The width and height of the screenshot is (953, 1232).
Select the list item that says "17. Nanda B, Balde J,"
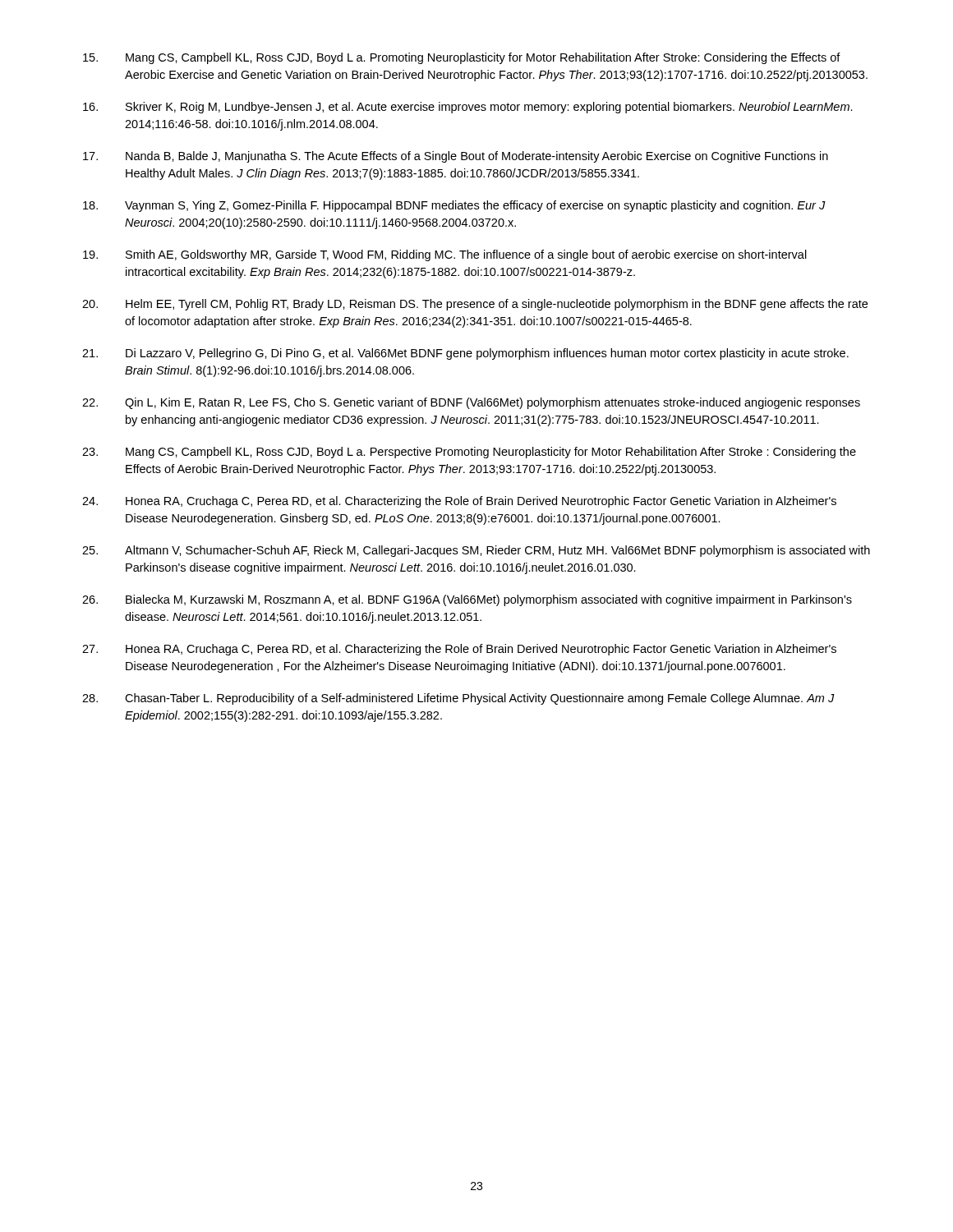coord(476,165)
